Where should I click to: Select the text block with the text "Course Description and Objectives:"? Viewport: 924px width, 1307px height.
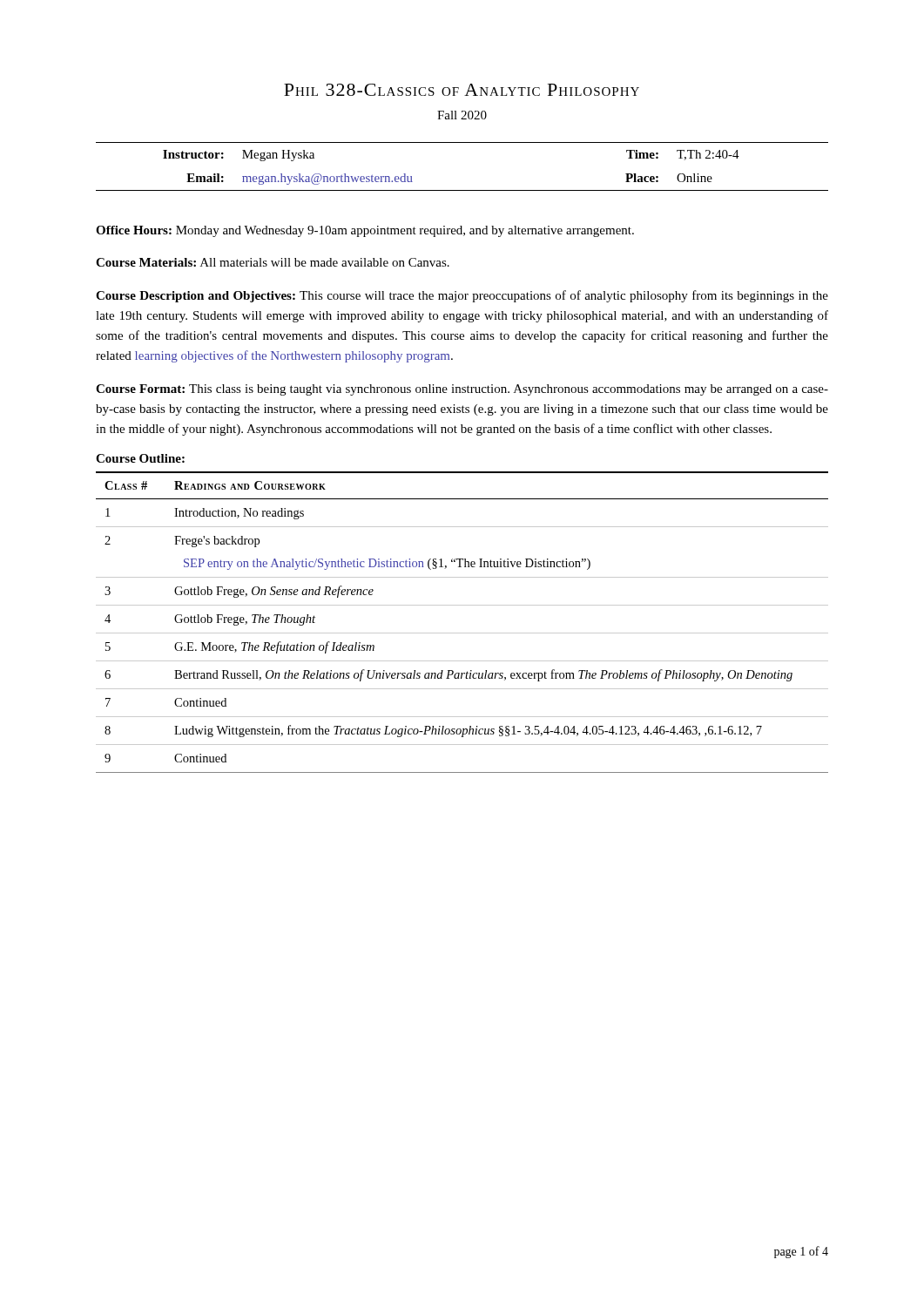point(462,325)
